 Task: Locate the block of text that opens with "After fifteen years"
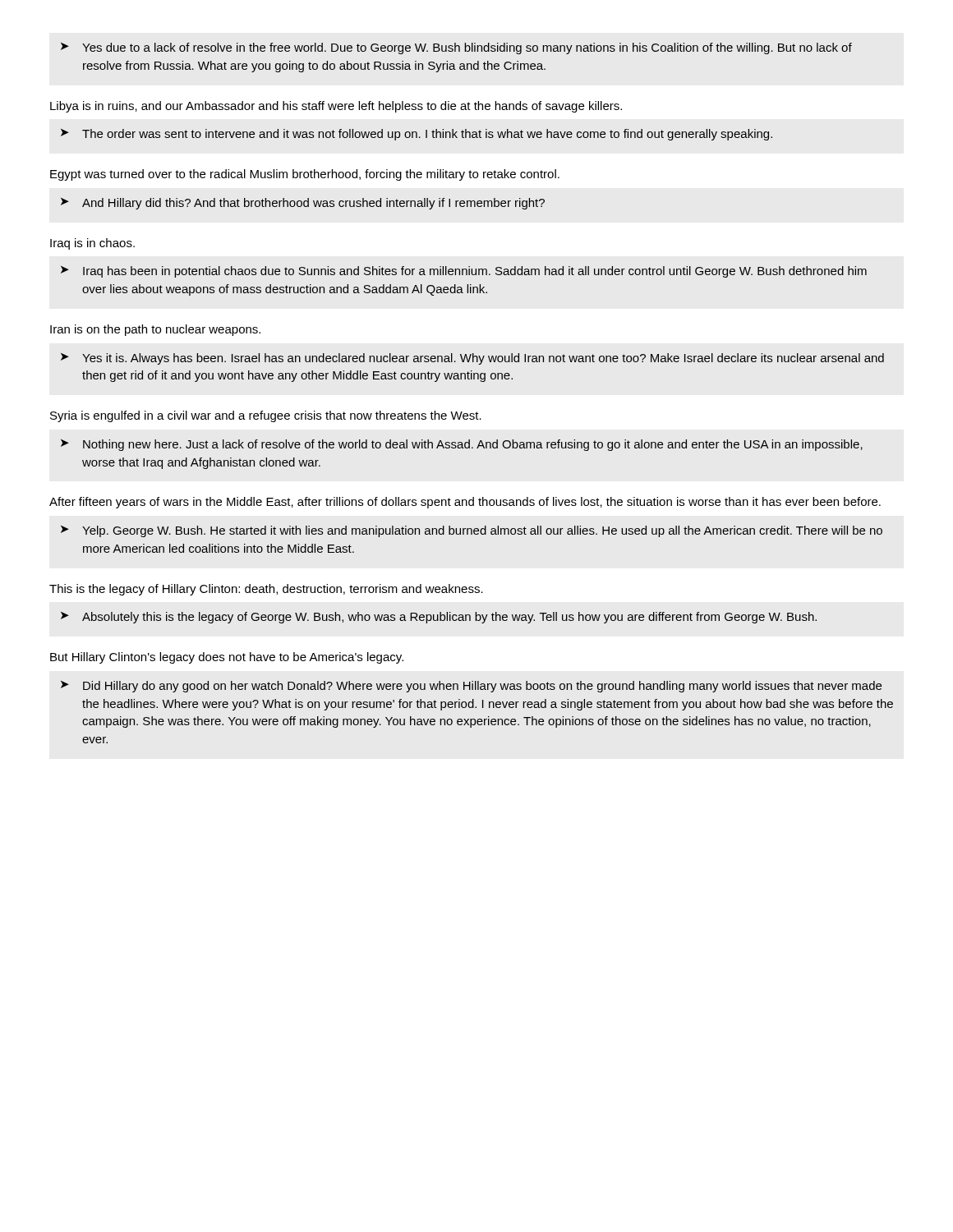click(x=465, y=502)
